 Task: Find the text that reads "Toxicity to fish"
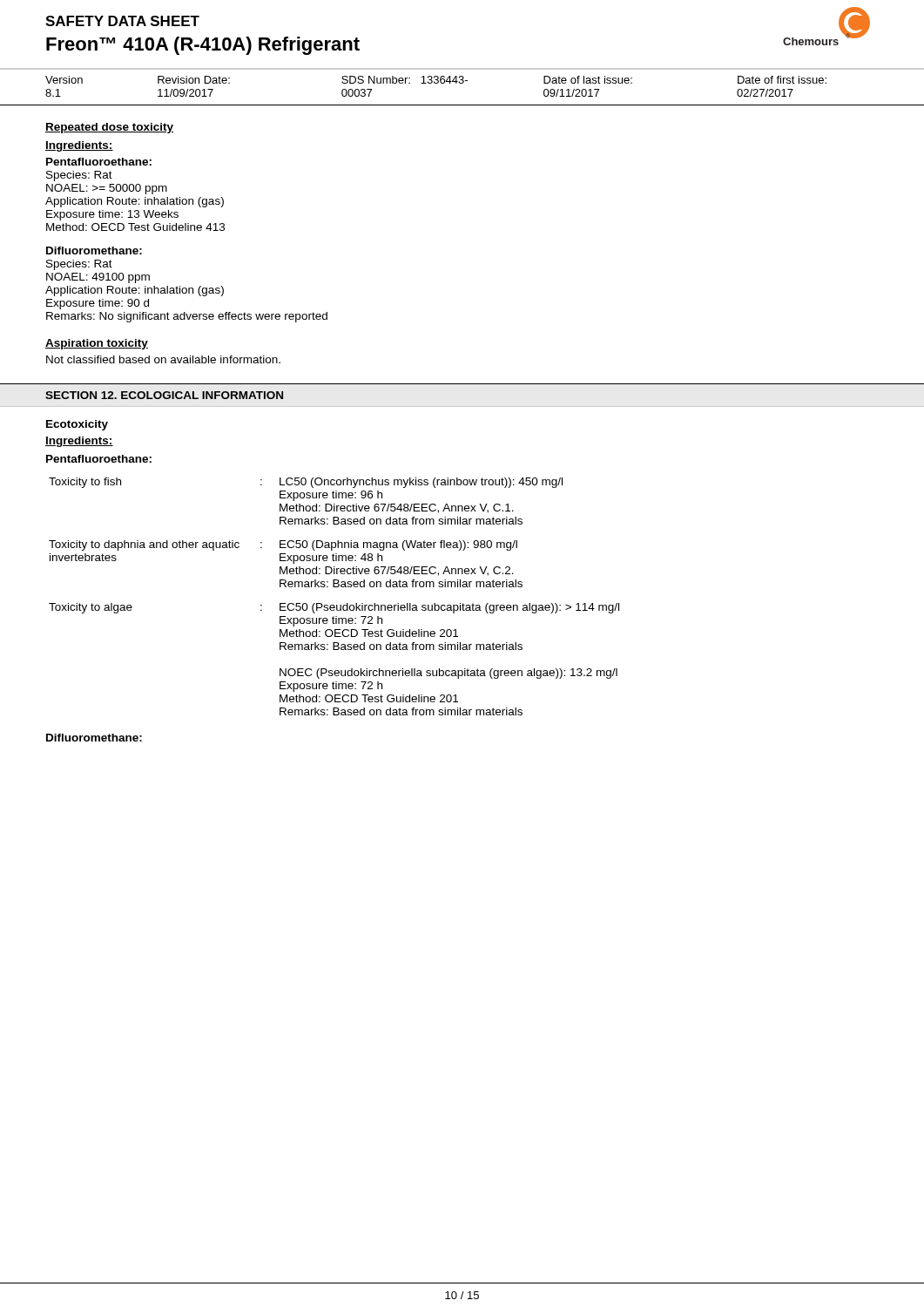tap(85, 481)
